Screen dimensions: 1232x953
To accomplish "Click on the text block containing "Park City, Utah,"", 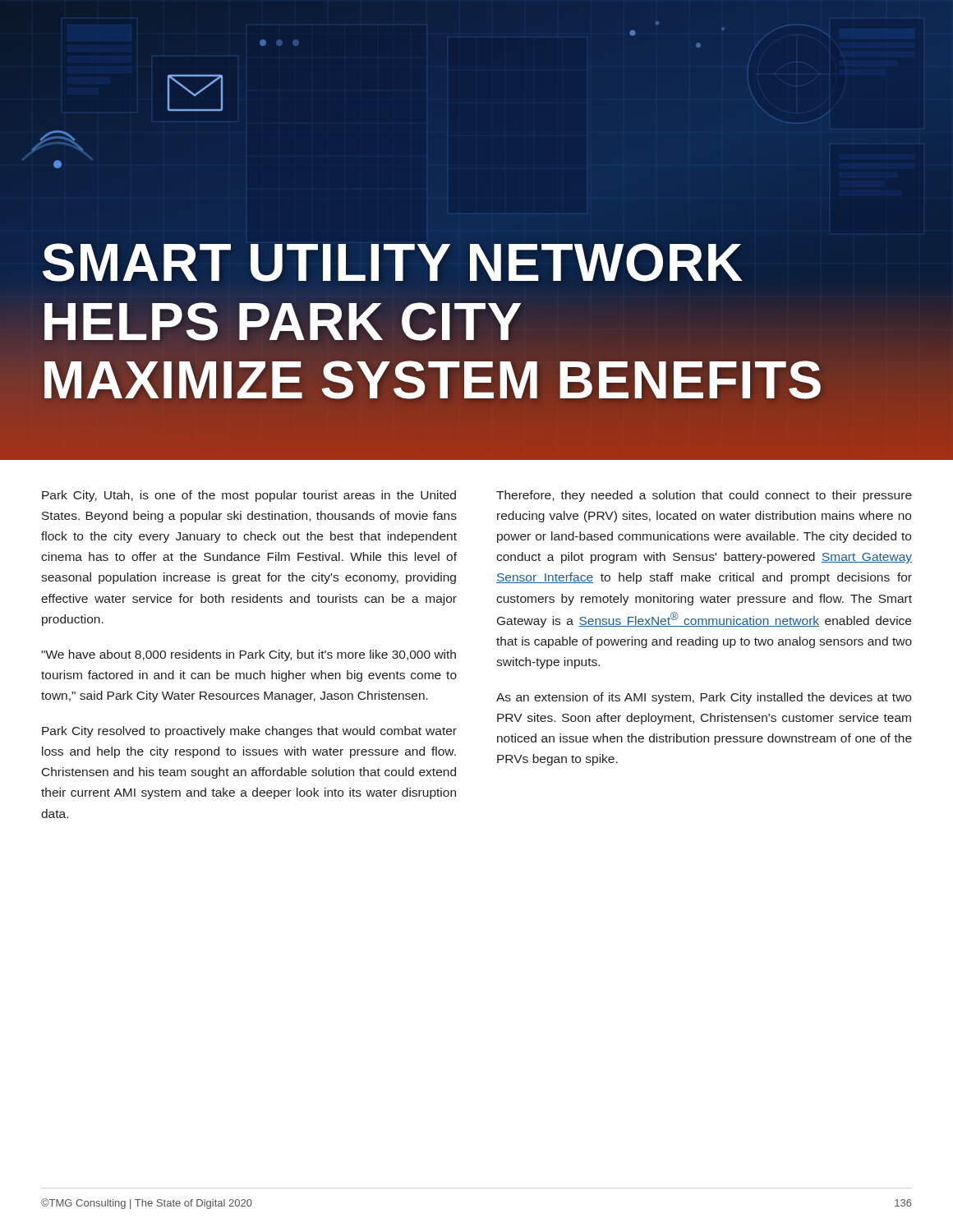I will 249,654.
